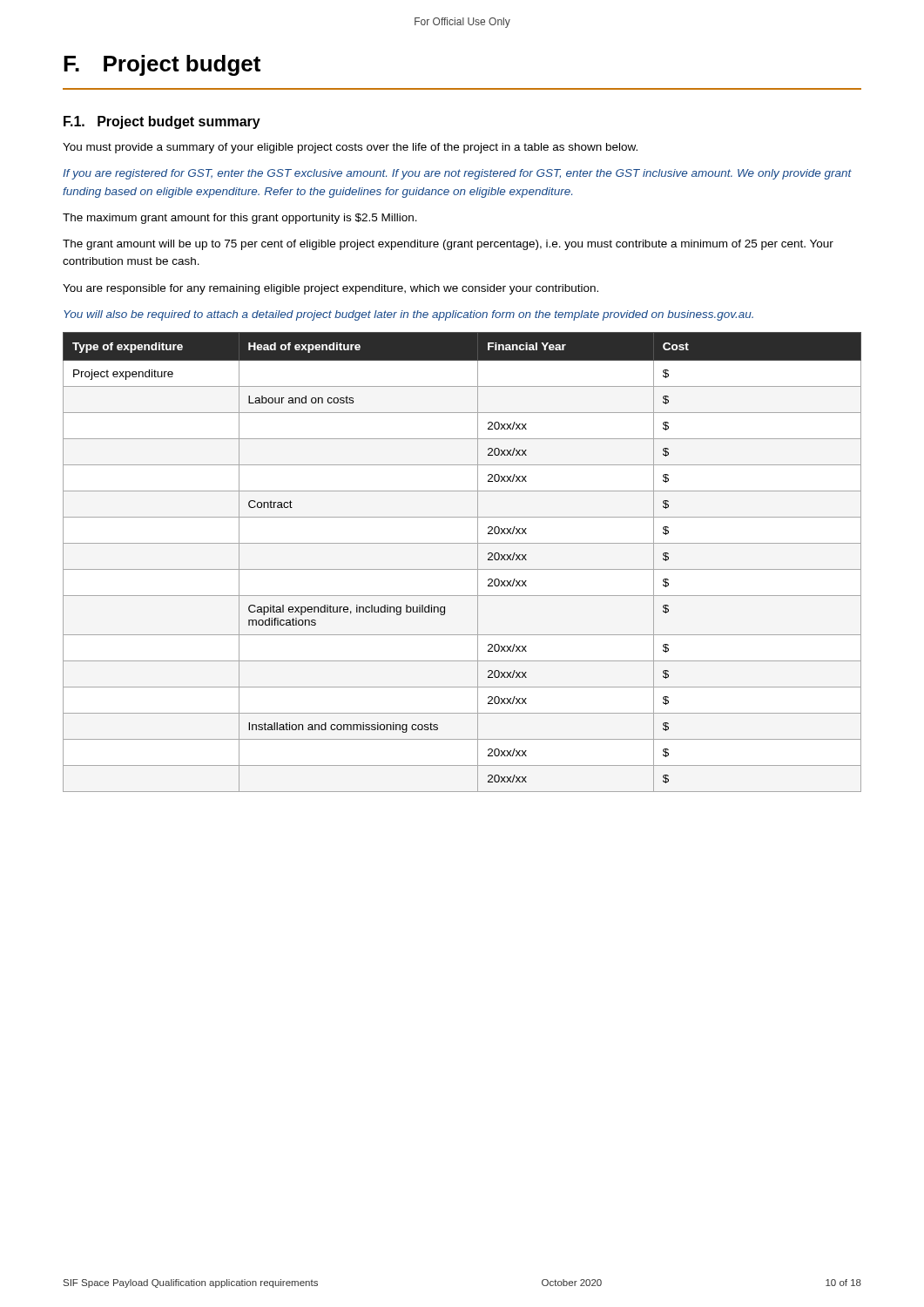Point to "F. Project budget"

point(162,65)
